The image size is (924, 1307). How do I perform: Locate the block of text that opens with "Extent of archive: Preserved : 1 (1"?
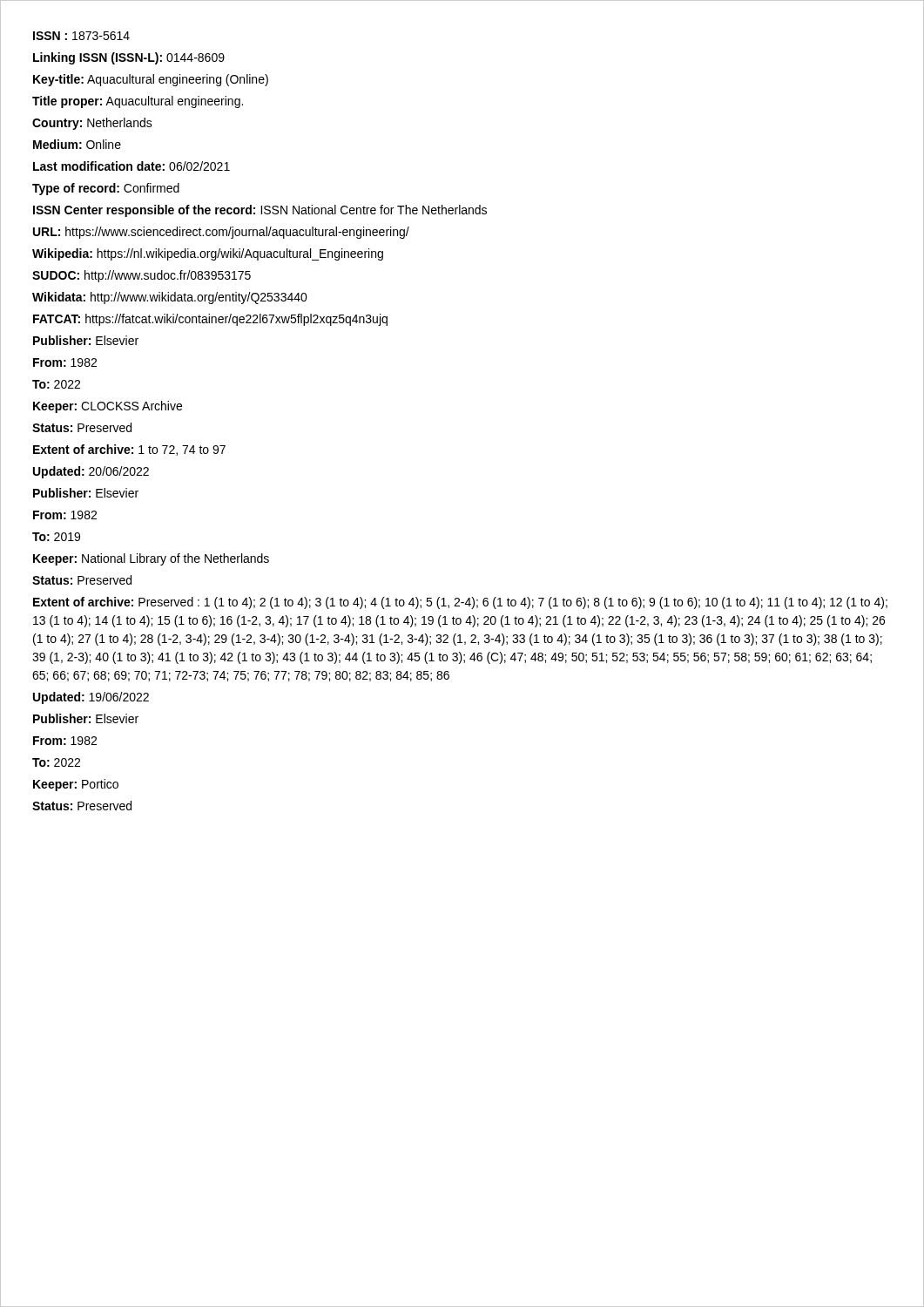pos(460,639)
